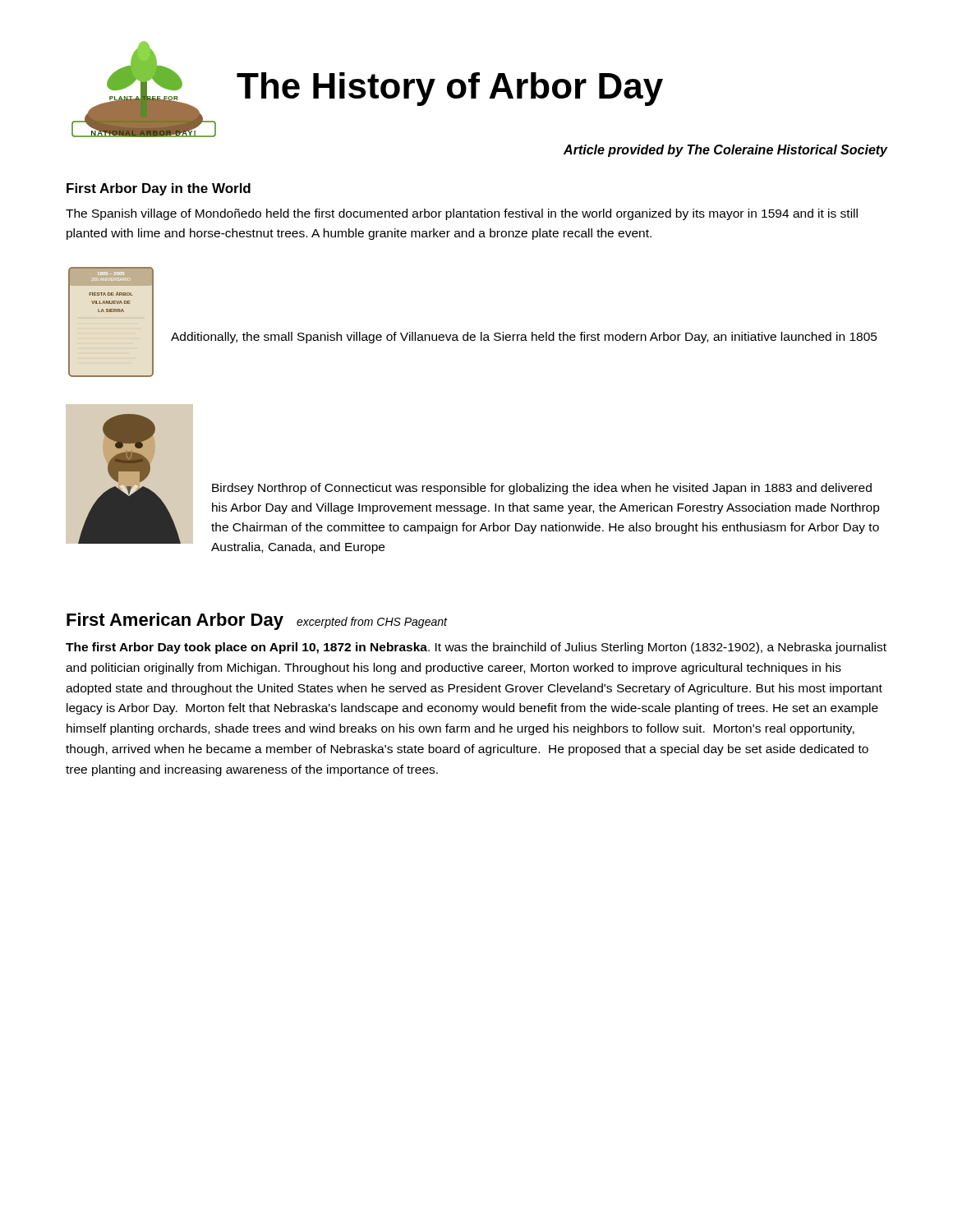
Task: Click on the logo
Action: (144, 86)
